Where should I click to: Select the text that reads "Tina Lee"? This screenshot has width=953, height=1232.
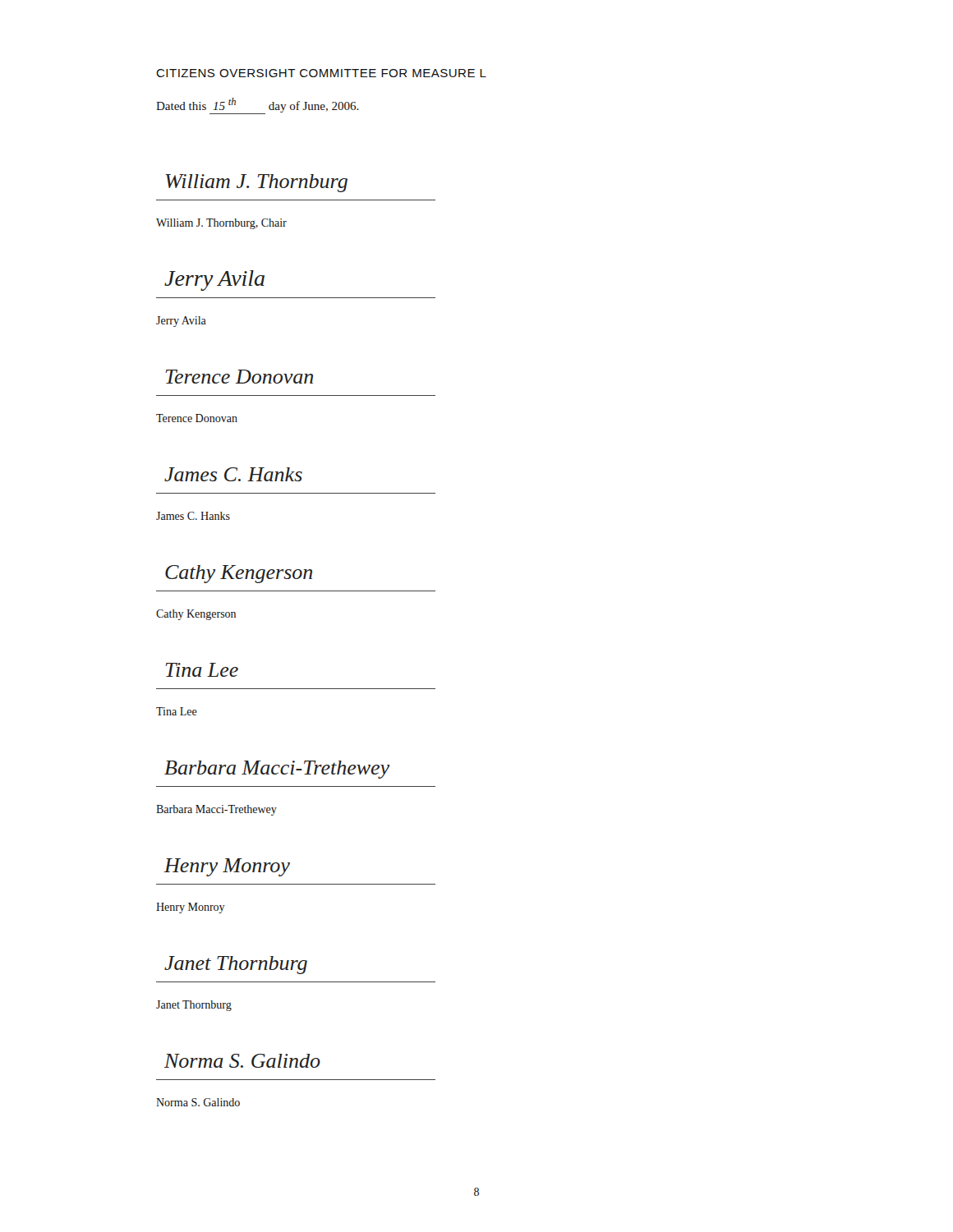point(176,712)
